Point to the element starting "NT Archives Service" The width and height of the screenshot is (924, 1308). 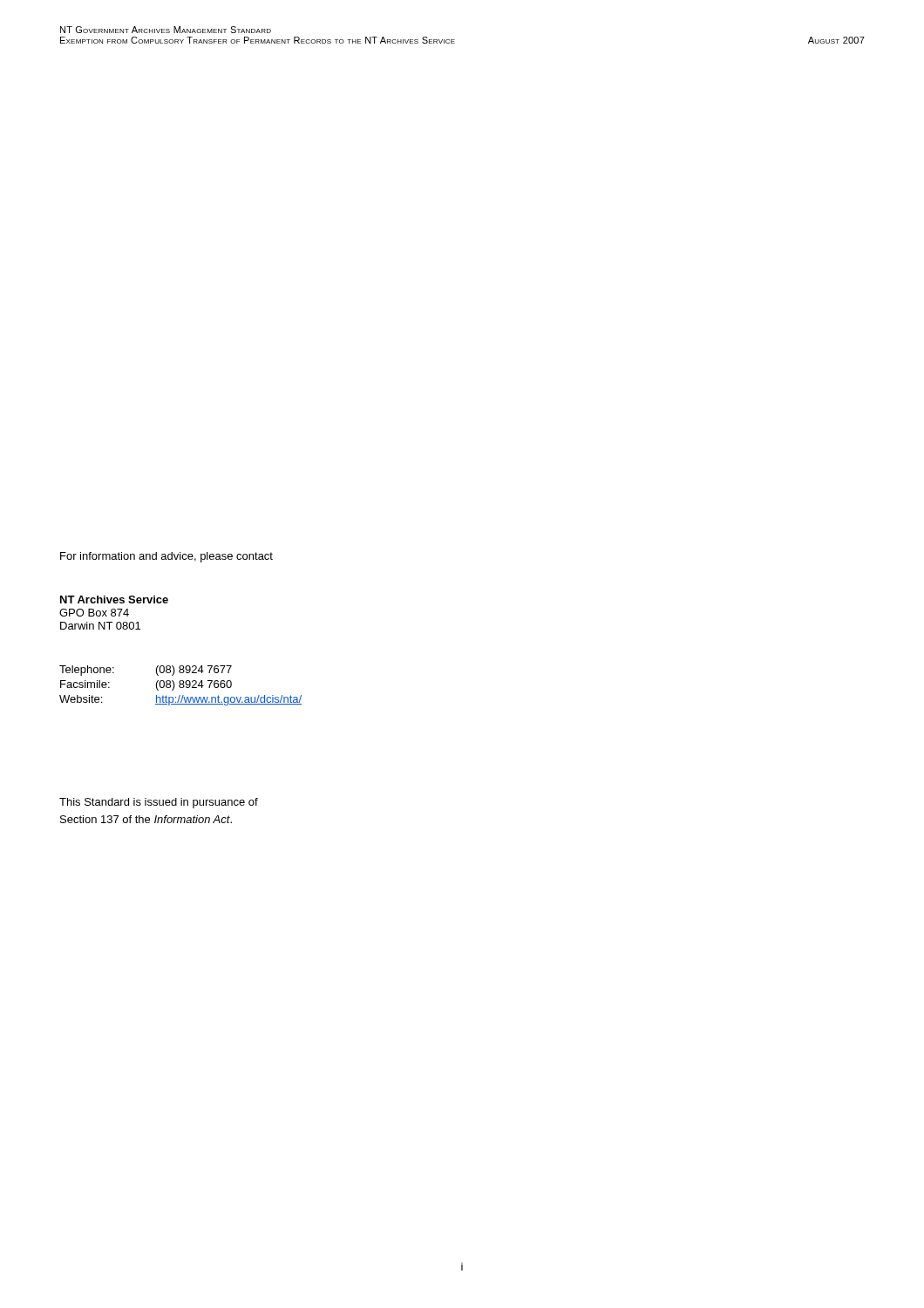114,613
